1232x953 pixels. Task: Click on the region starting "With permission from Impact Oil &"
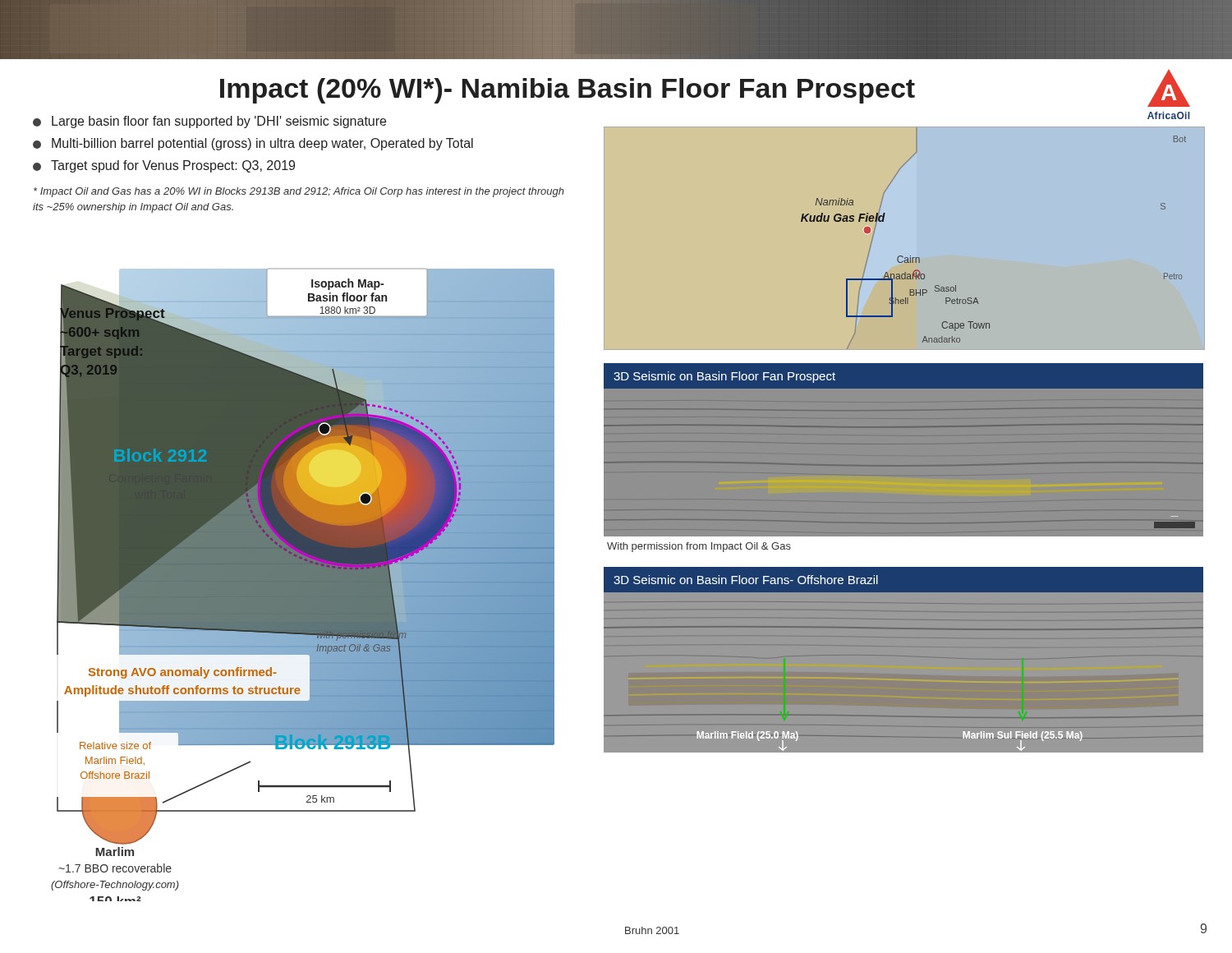pyautogui.click(x=699, y=546)
